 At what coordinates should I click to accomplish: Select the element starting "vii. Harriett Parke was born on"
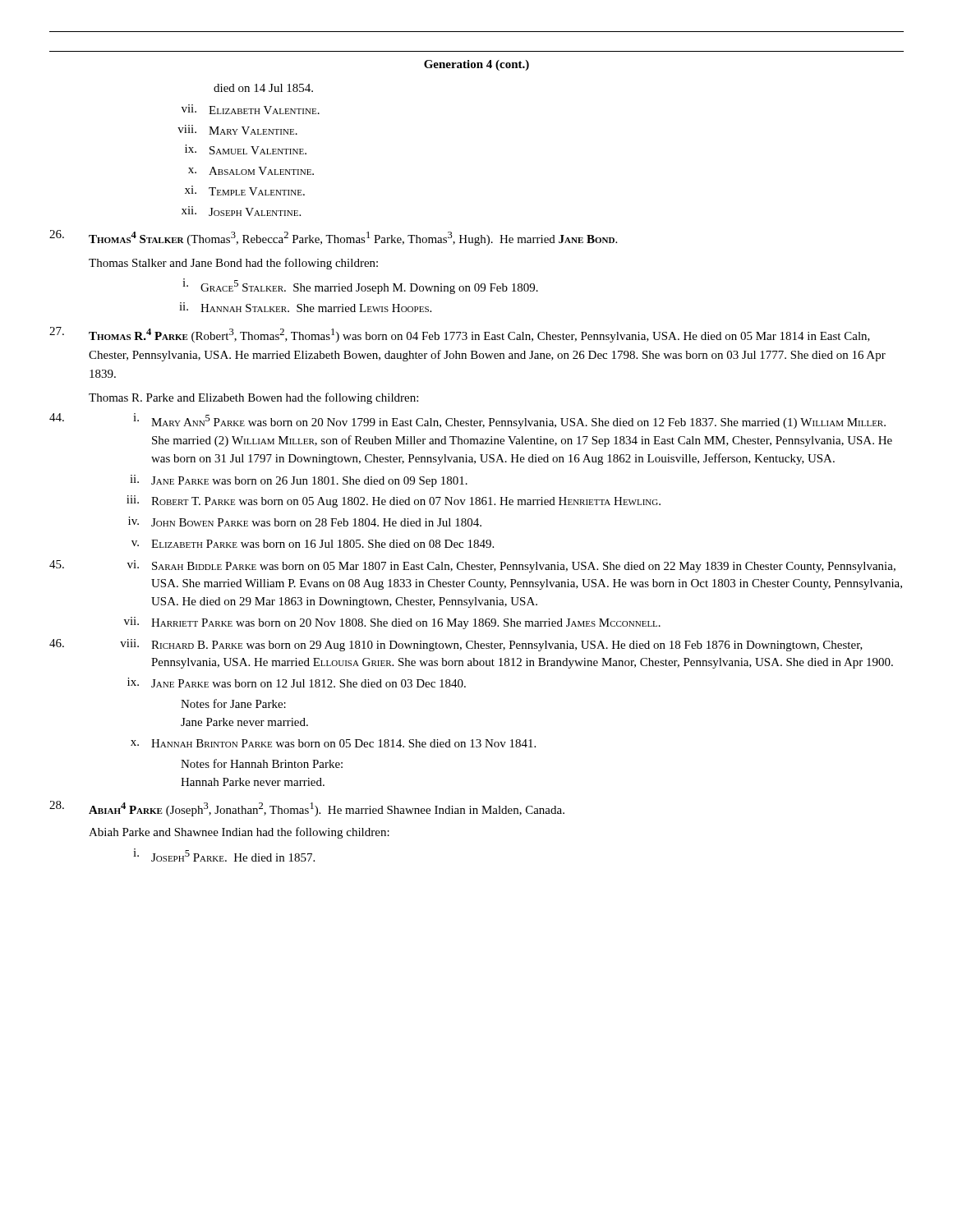coord(476,623)
